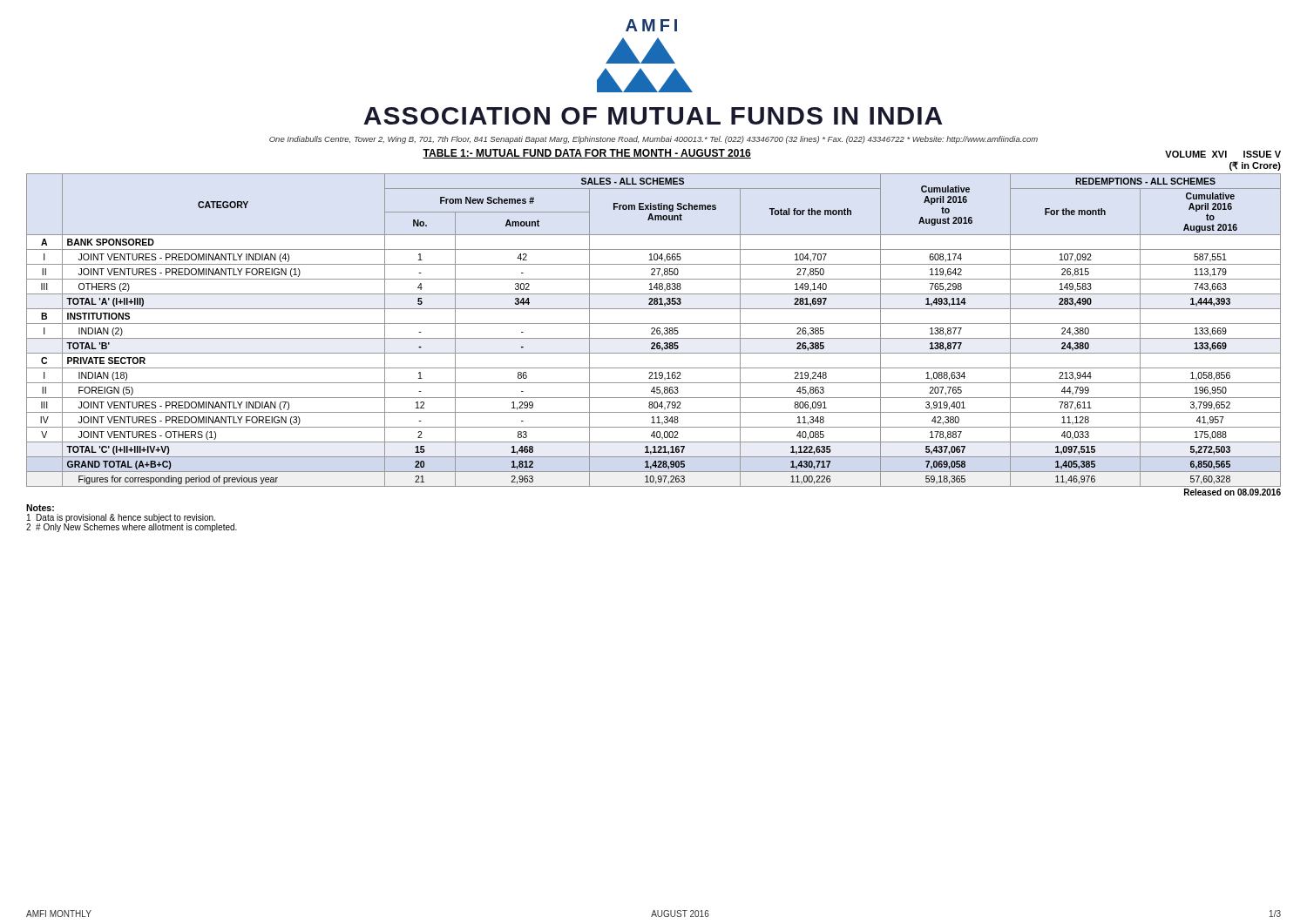Locate a logo
This screenshot has width=1307, height=924.
(654, 48)
